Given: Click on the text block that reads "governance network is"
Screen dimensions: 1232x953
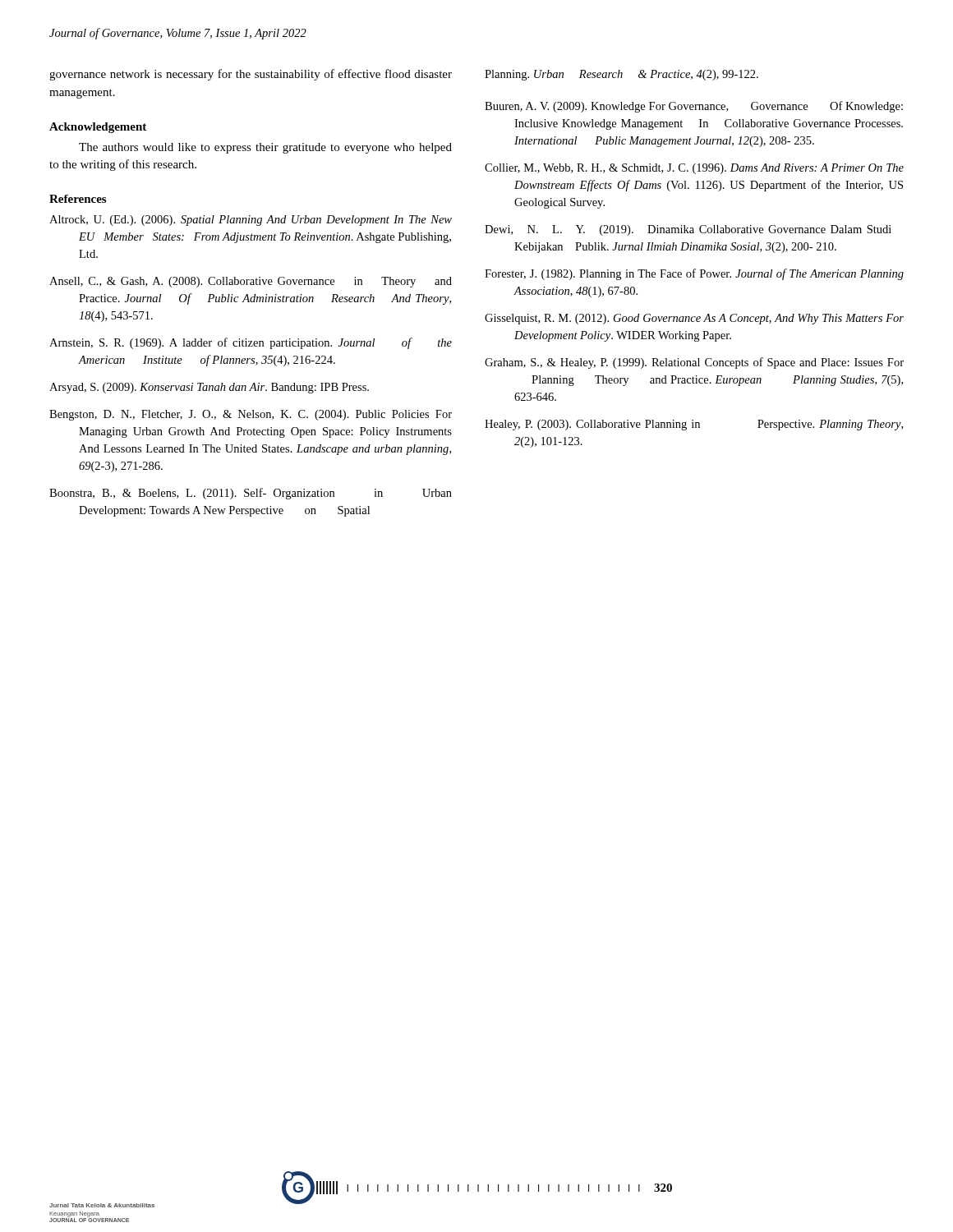Looking at the screenshot, I should pos(251,83).
